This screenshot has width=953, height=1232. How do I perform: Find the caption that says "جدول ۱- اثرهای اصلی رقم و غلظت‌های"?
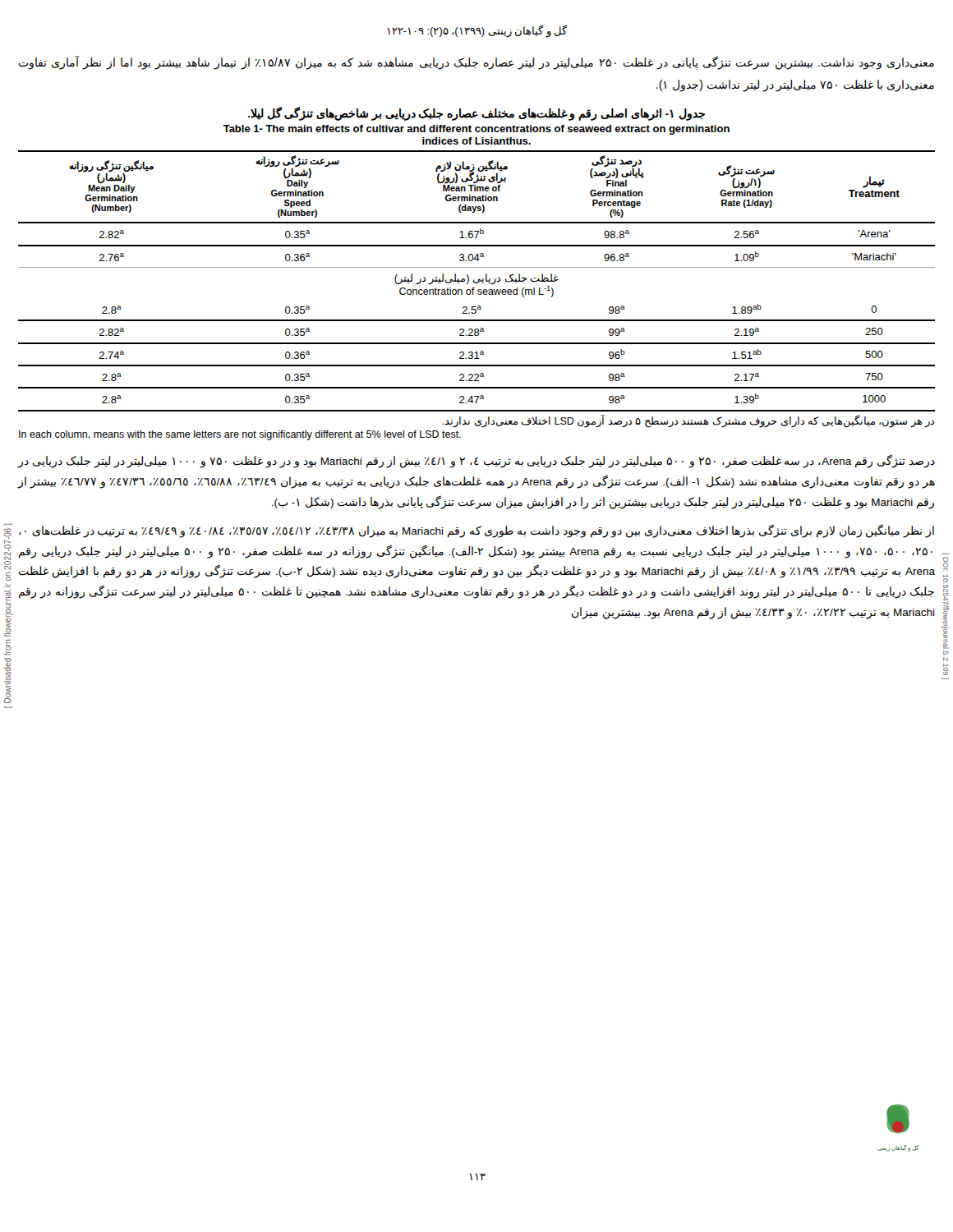point(476,114)
